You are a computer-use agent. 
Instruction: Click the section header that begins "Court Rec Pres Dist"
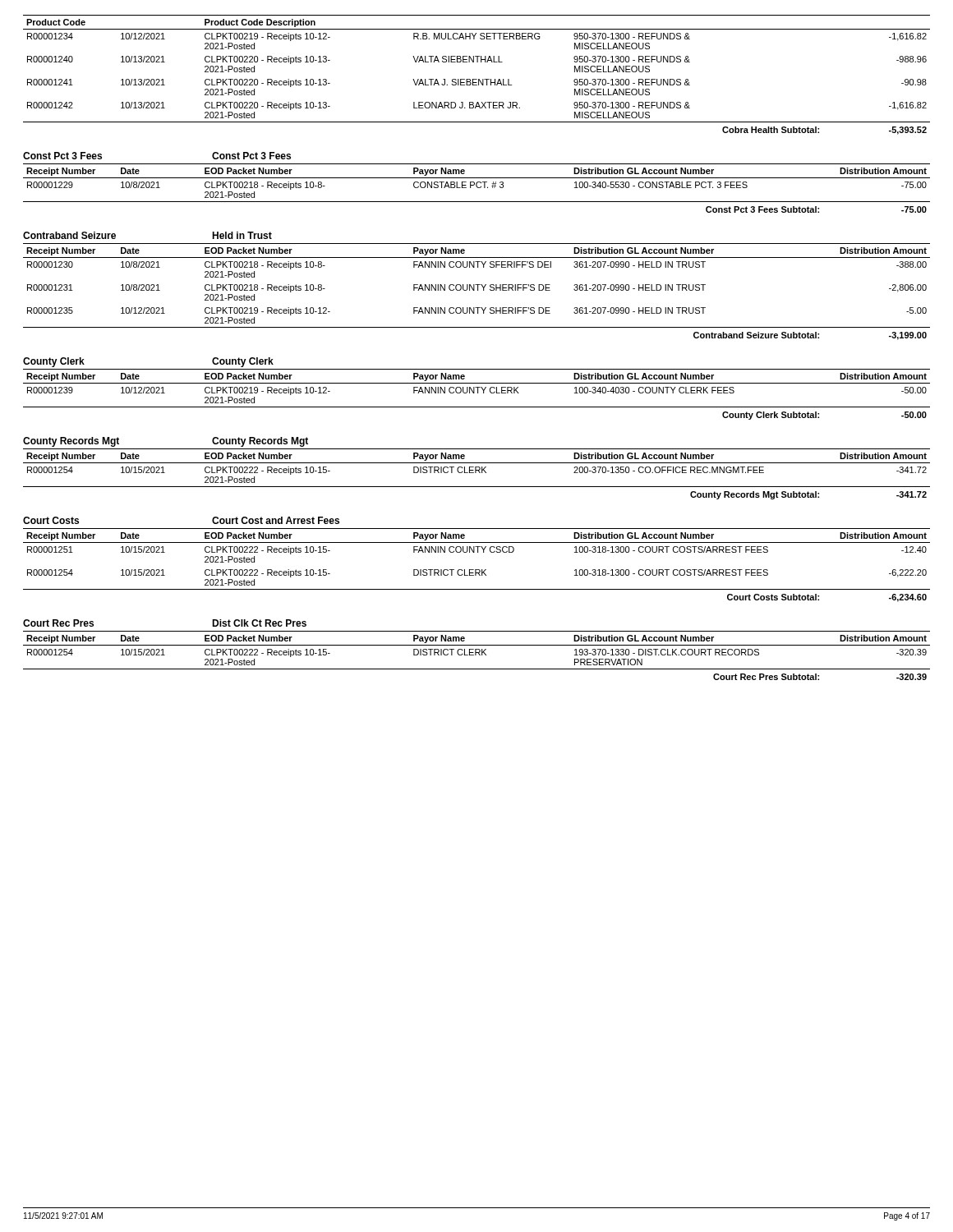(x=165, y=623)
